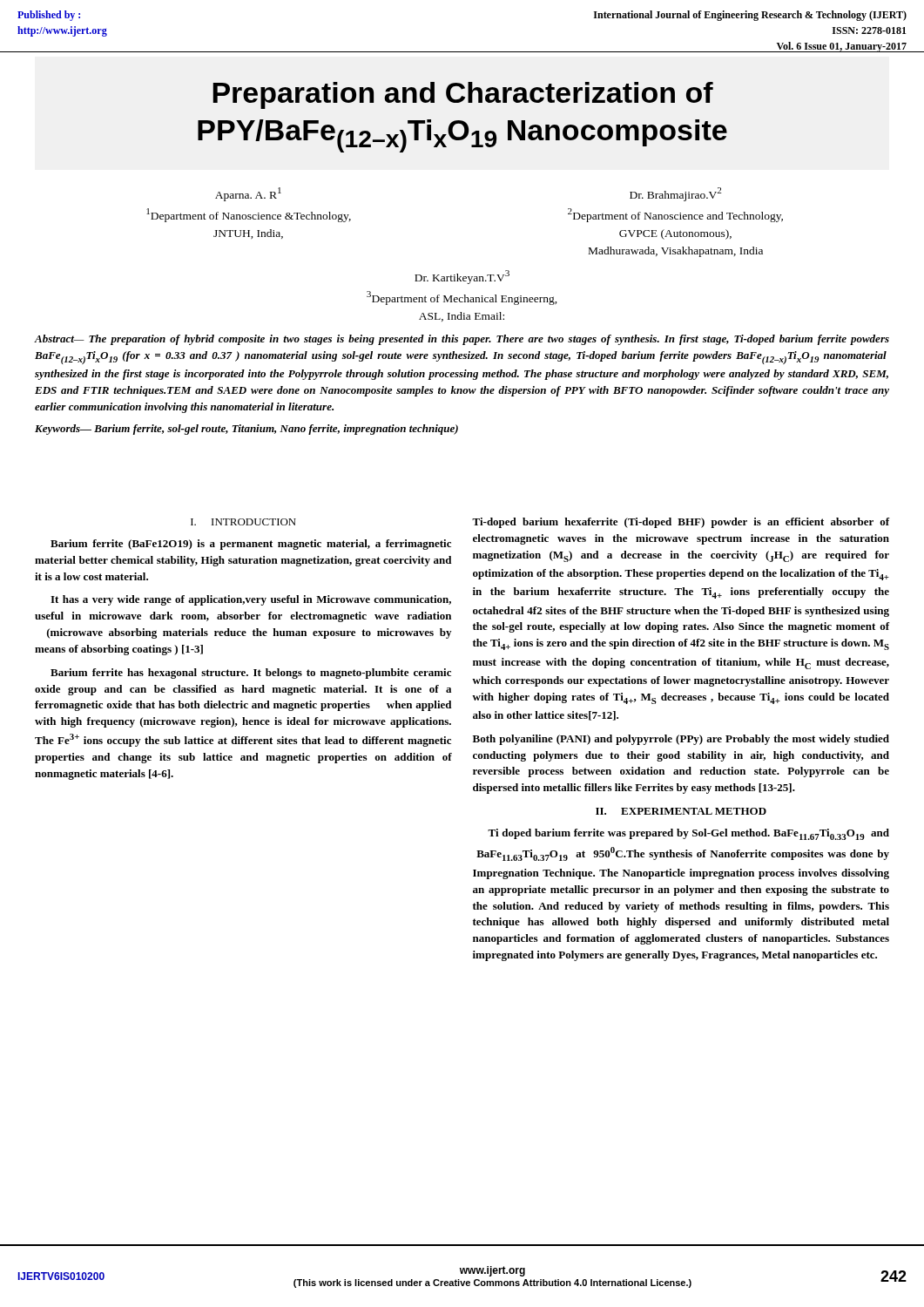Locate the title
Image resolution: width=924 pixels, height=1307 pixels.
pos(462,114)
